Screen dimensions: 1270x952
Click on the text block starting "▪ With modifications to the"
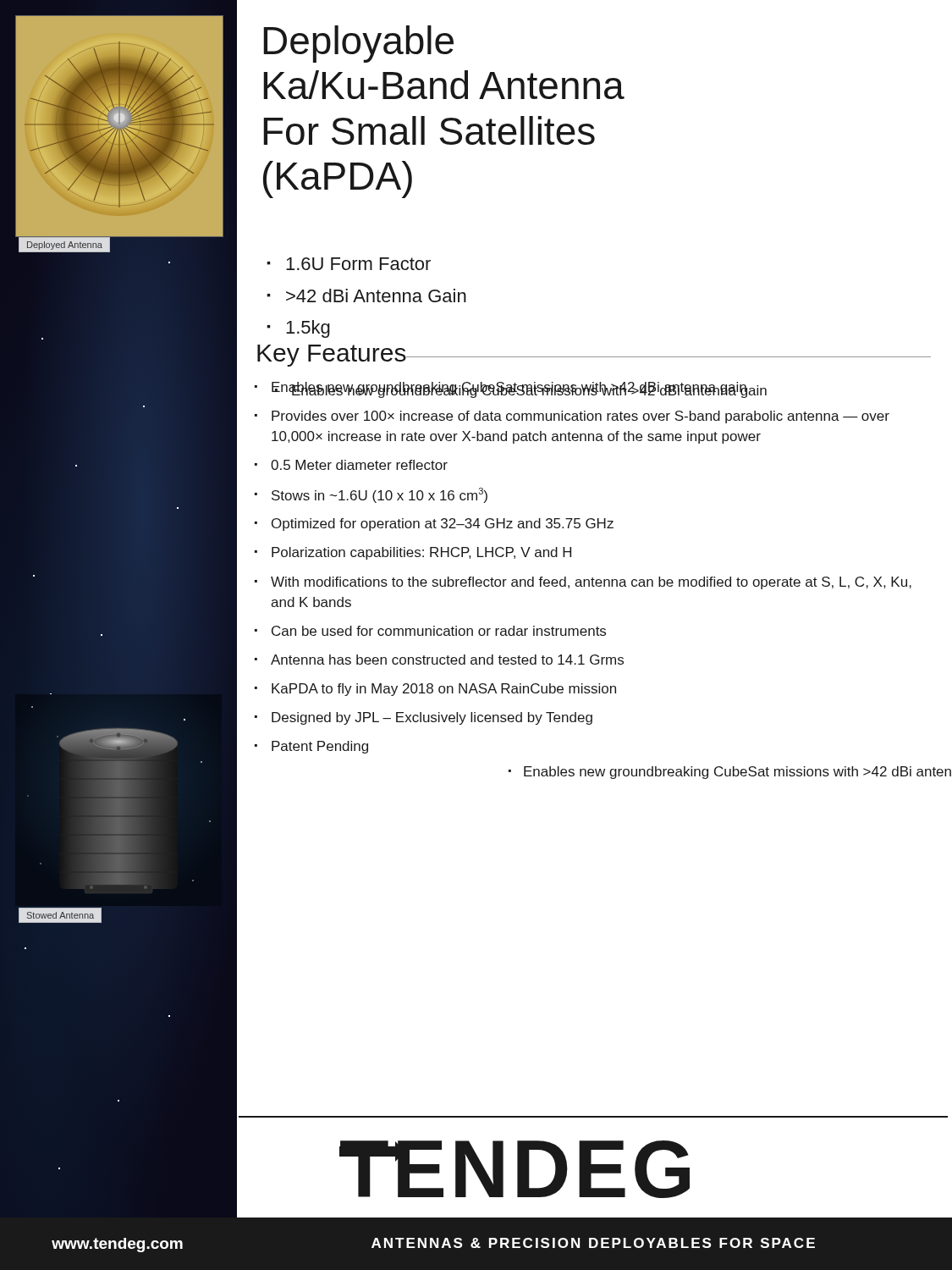pyautogui.click(x=583, y=592)
